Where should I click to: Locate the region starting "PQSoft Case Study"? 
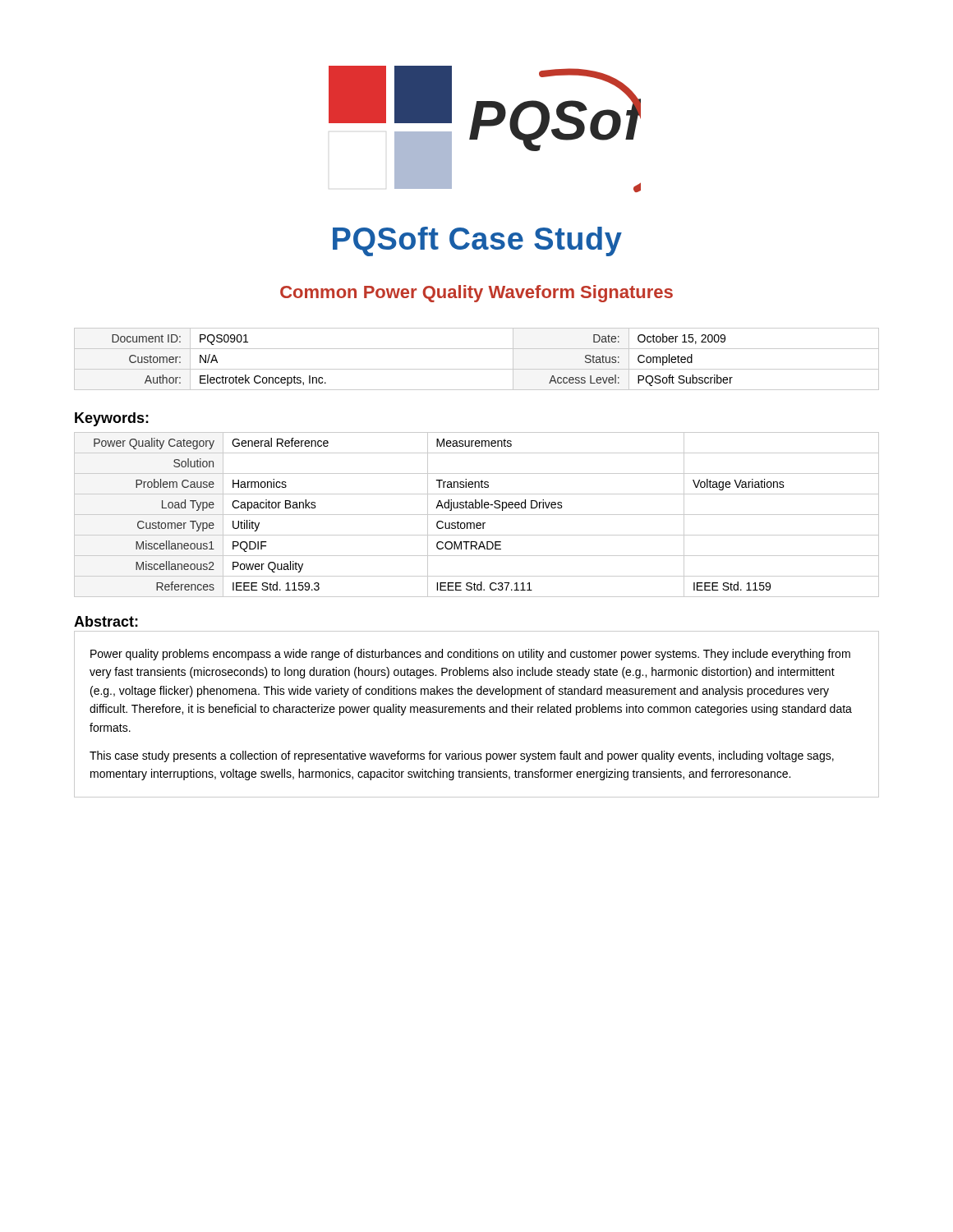476,239
